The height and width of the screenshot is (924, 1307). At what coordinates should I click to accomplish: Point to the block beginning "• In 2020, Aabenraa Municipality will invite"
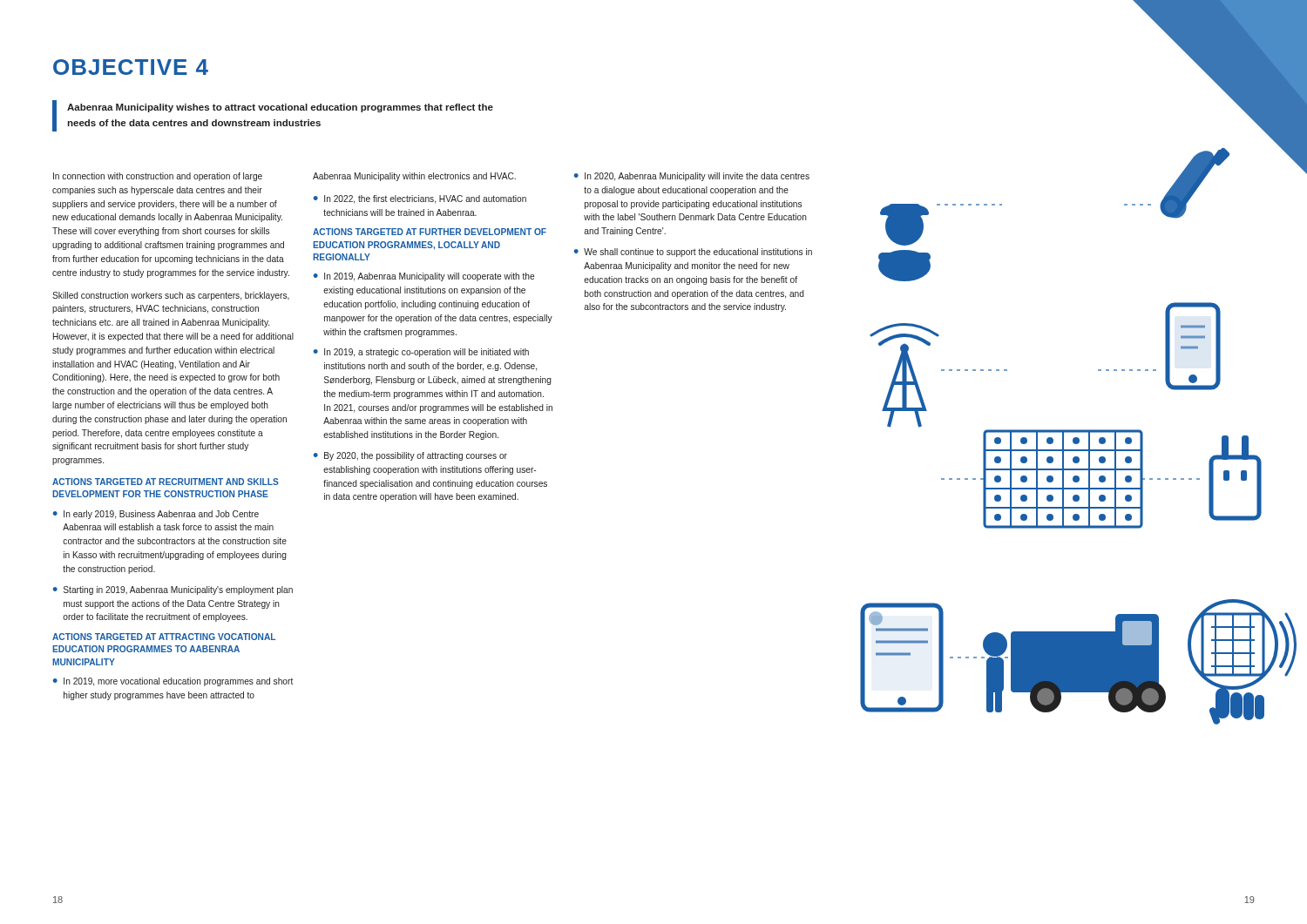point(694,204)
